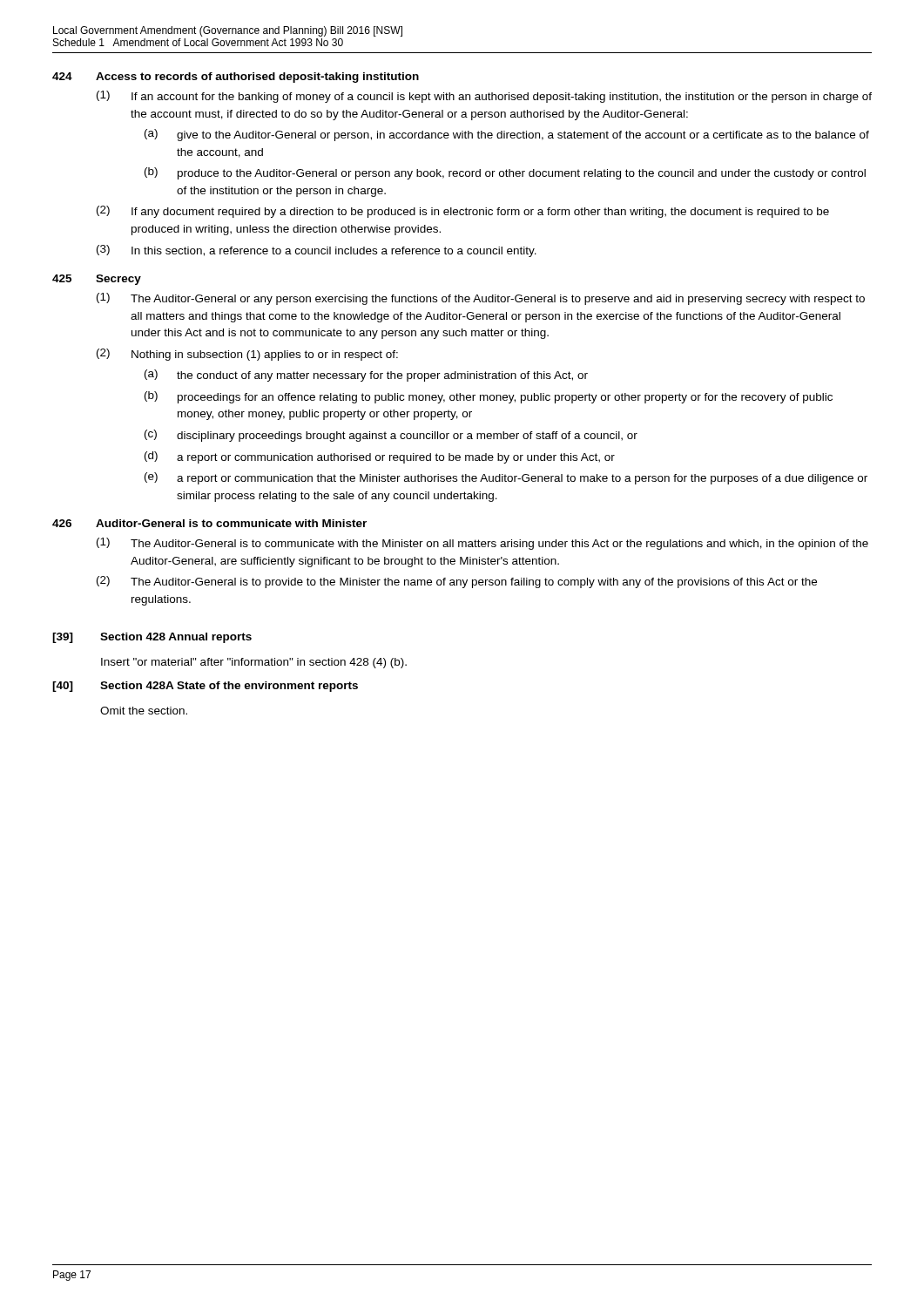Locate the list item that reads "(a) the conduct of"
The image size is (924, 1307).
(508, 376)
